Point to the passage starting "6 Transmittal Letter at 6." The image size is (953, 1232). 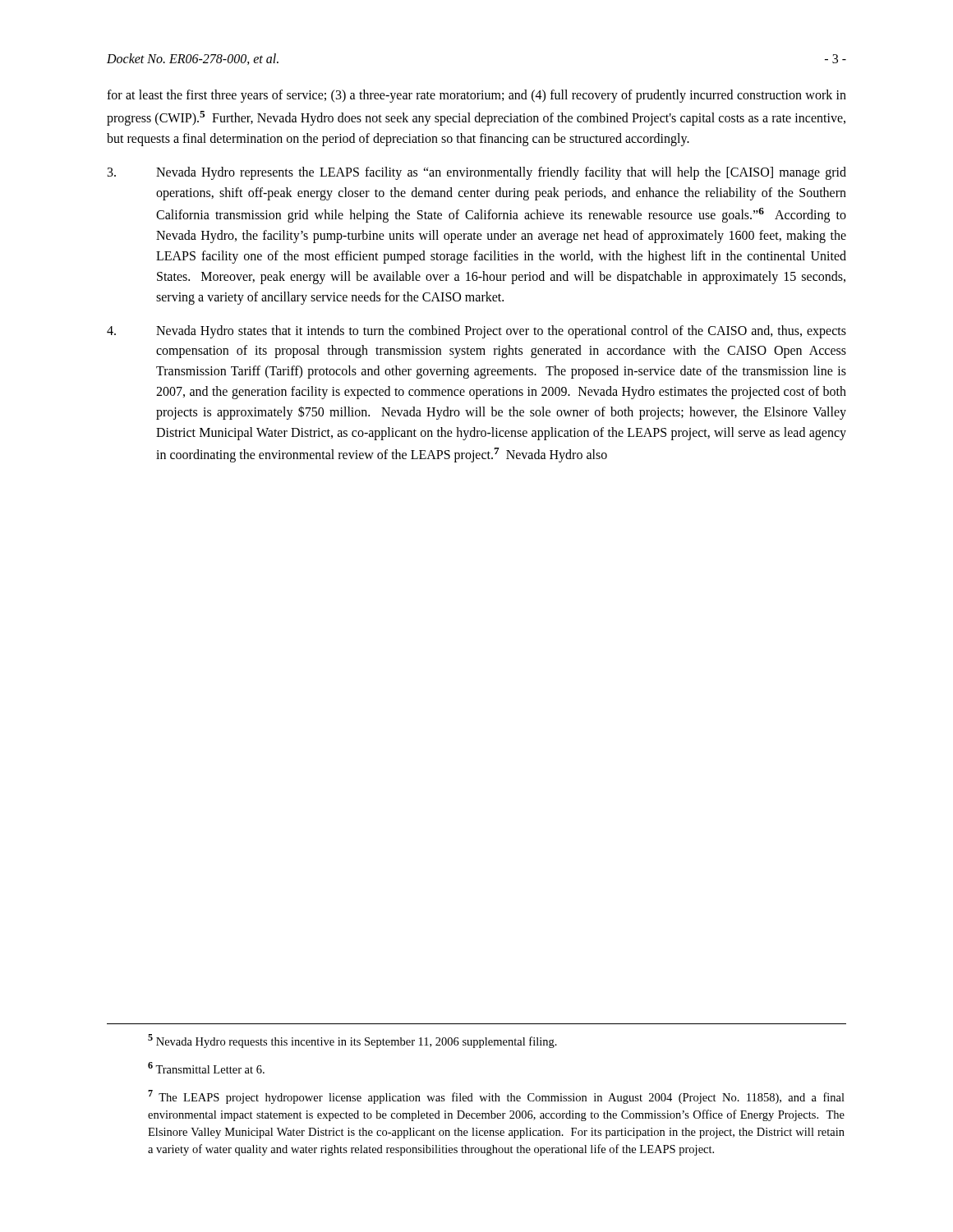coord(206,1068)
